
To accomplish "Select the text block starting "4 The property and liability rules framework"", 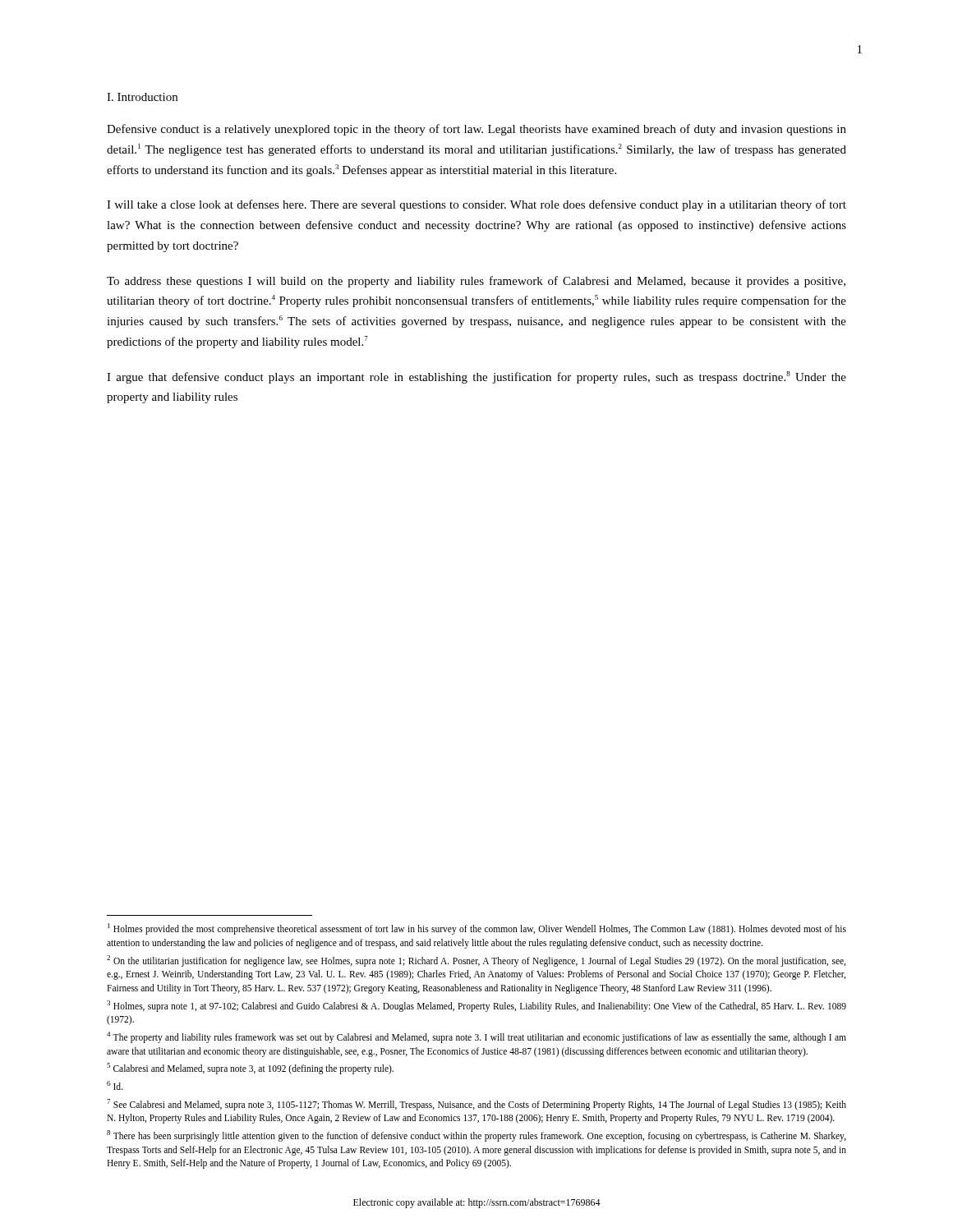I will click(x=476, y=1043).
